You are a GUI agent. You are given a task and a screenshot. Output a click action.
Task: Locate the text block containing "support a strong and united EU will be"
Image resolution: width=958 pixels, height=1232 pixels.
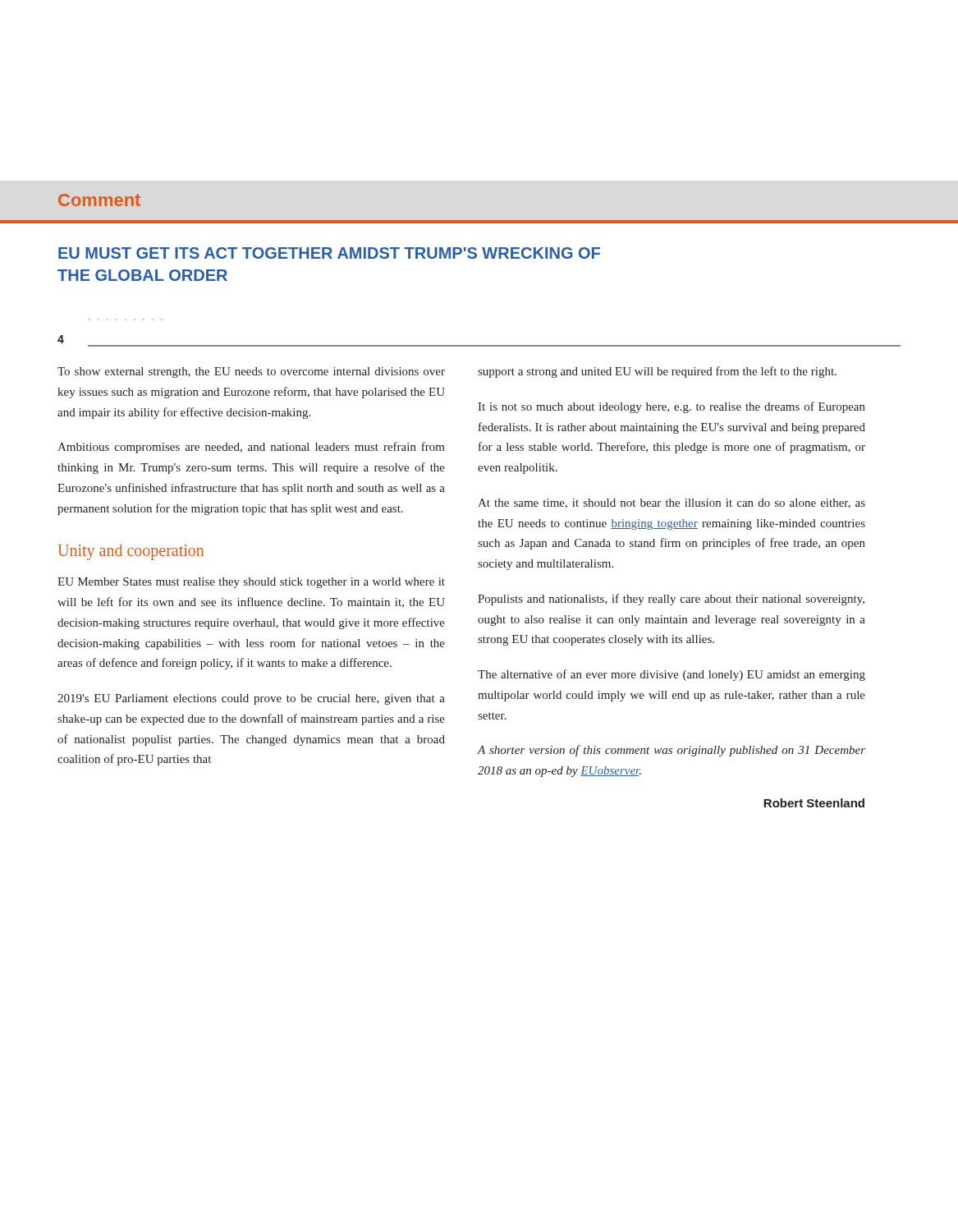coord(657,371)
